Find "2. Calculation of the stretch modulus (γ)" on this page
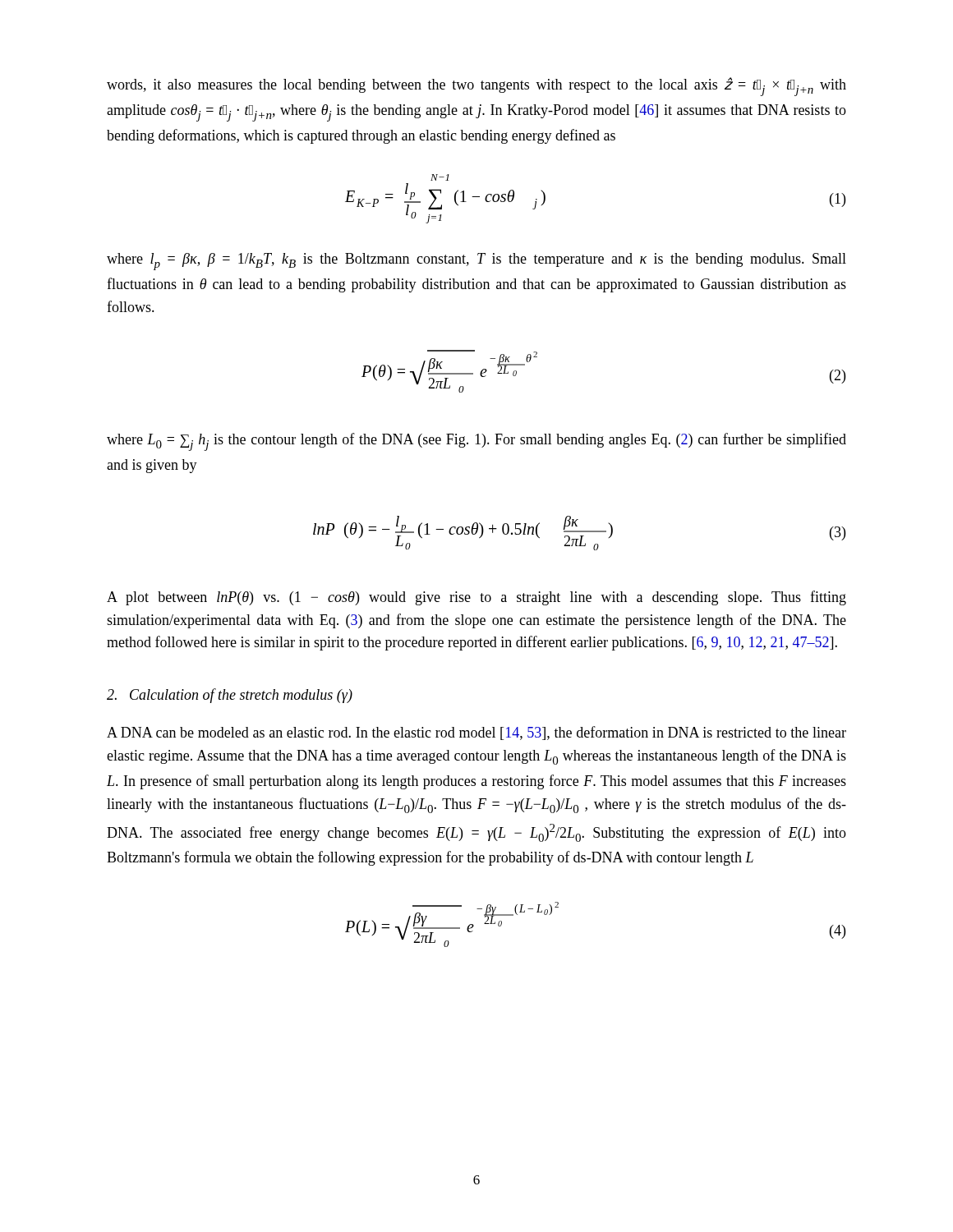The width and height of the screenshot is (953, 1232). [230, 695]
